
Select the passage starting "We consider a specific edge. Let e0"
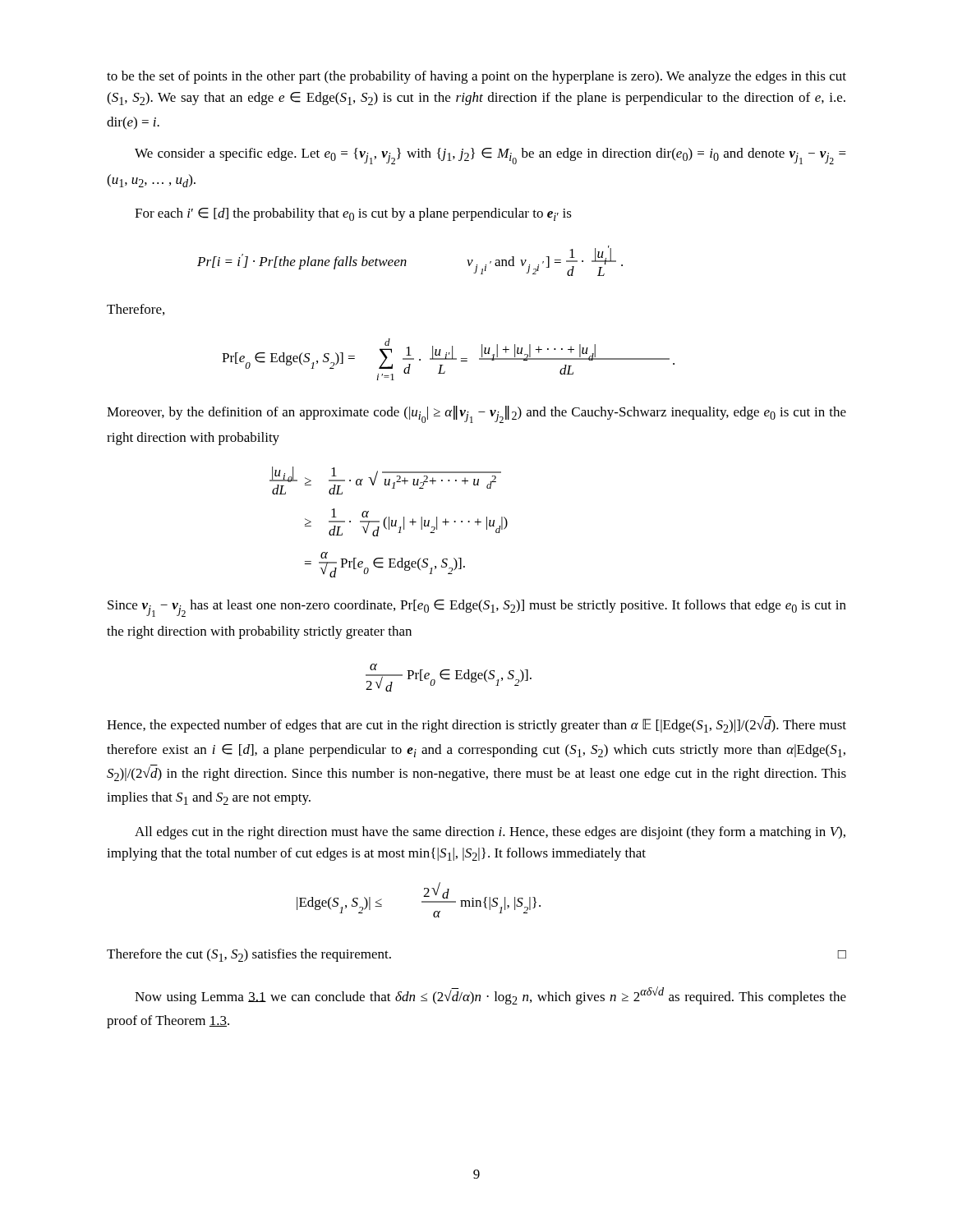[476, 168]
